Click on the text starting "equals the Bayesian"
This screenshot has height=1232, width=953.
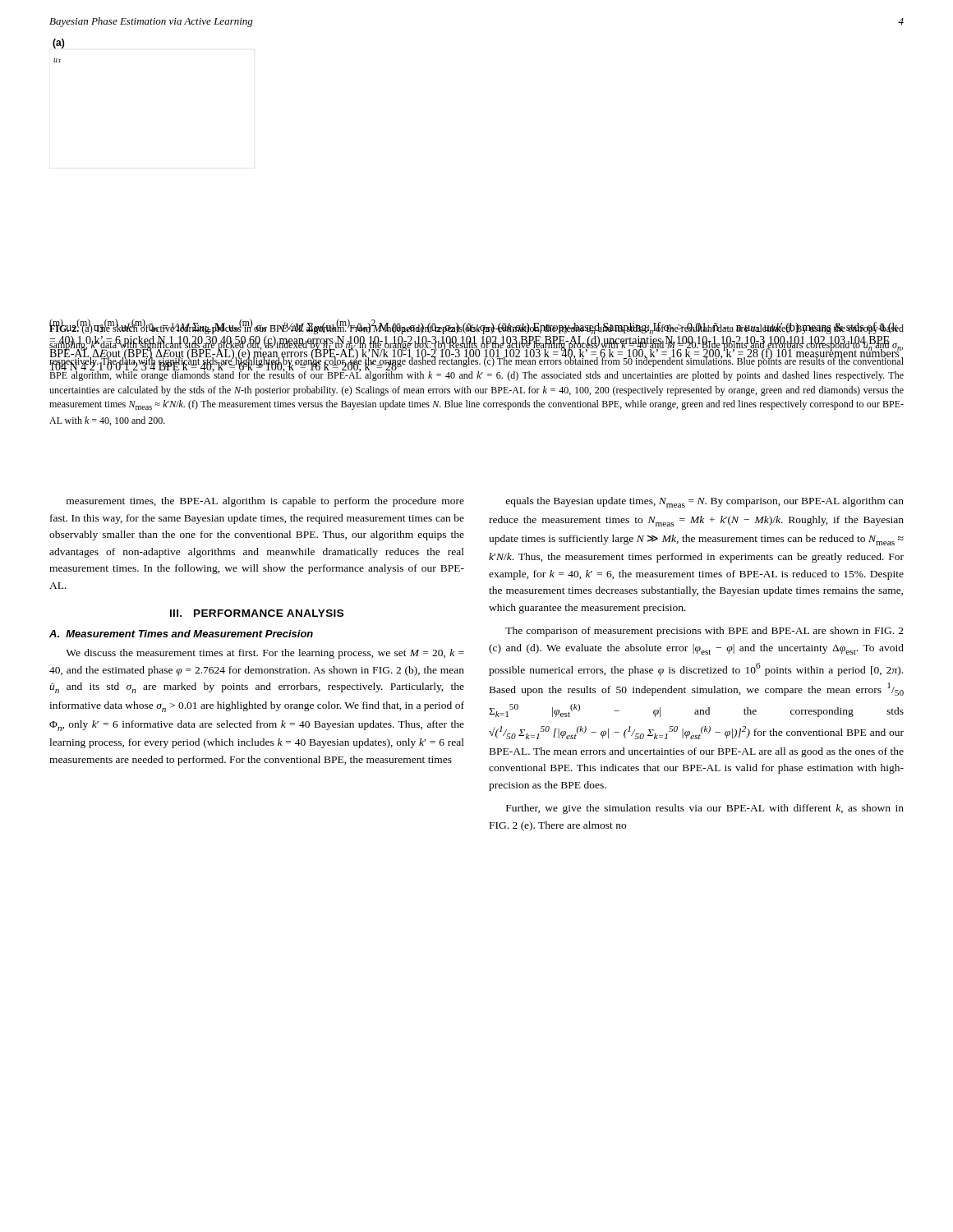(x=696, y=554)
